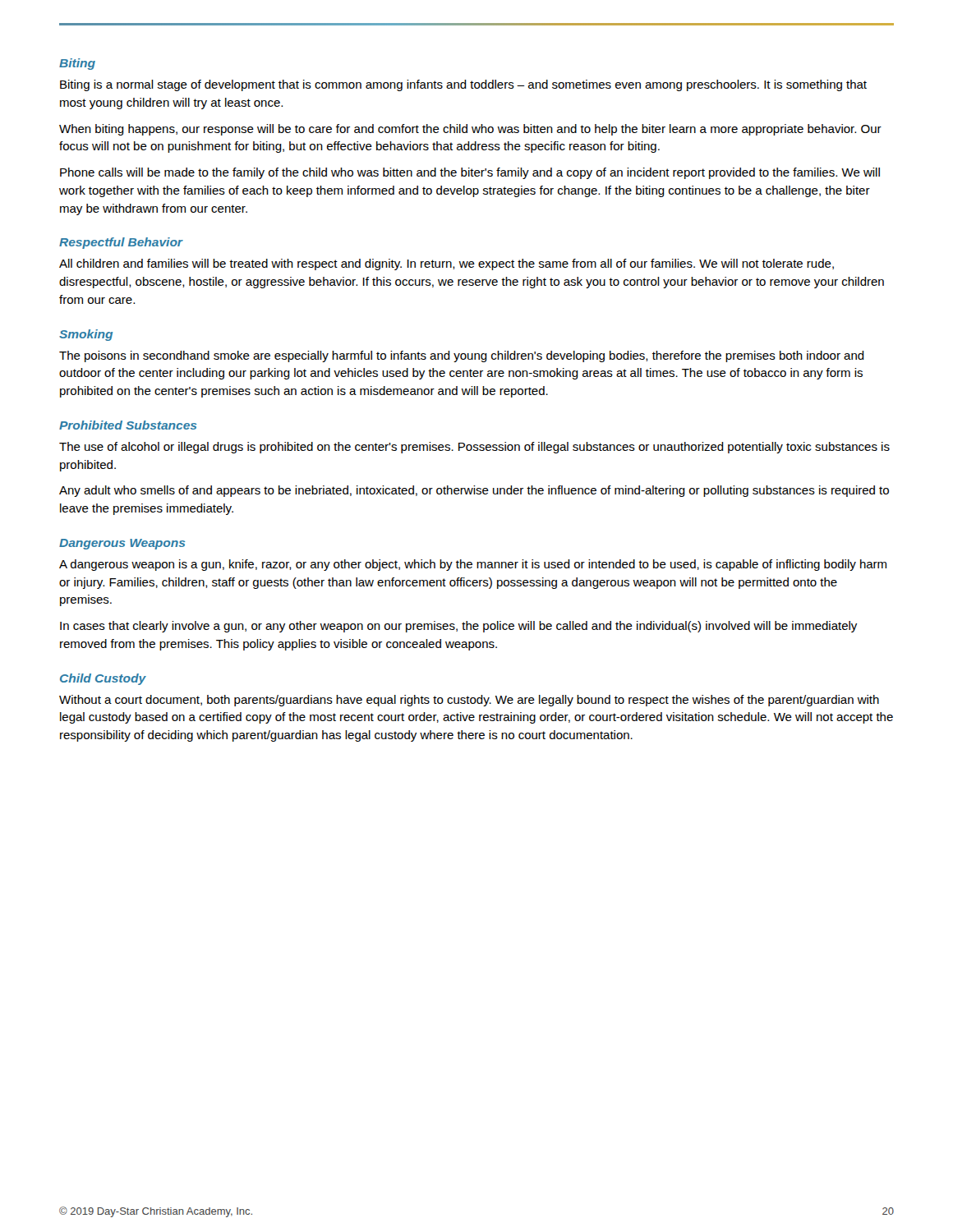The width and height of the screenshot is (953, 1232).
Task: Where is the passage that starts "Any adult who smells of and appears to"?
Action: (x=476, y=499)
